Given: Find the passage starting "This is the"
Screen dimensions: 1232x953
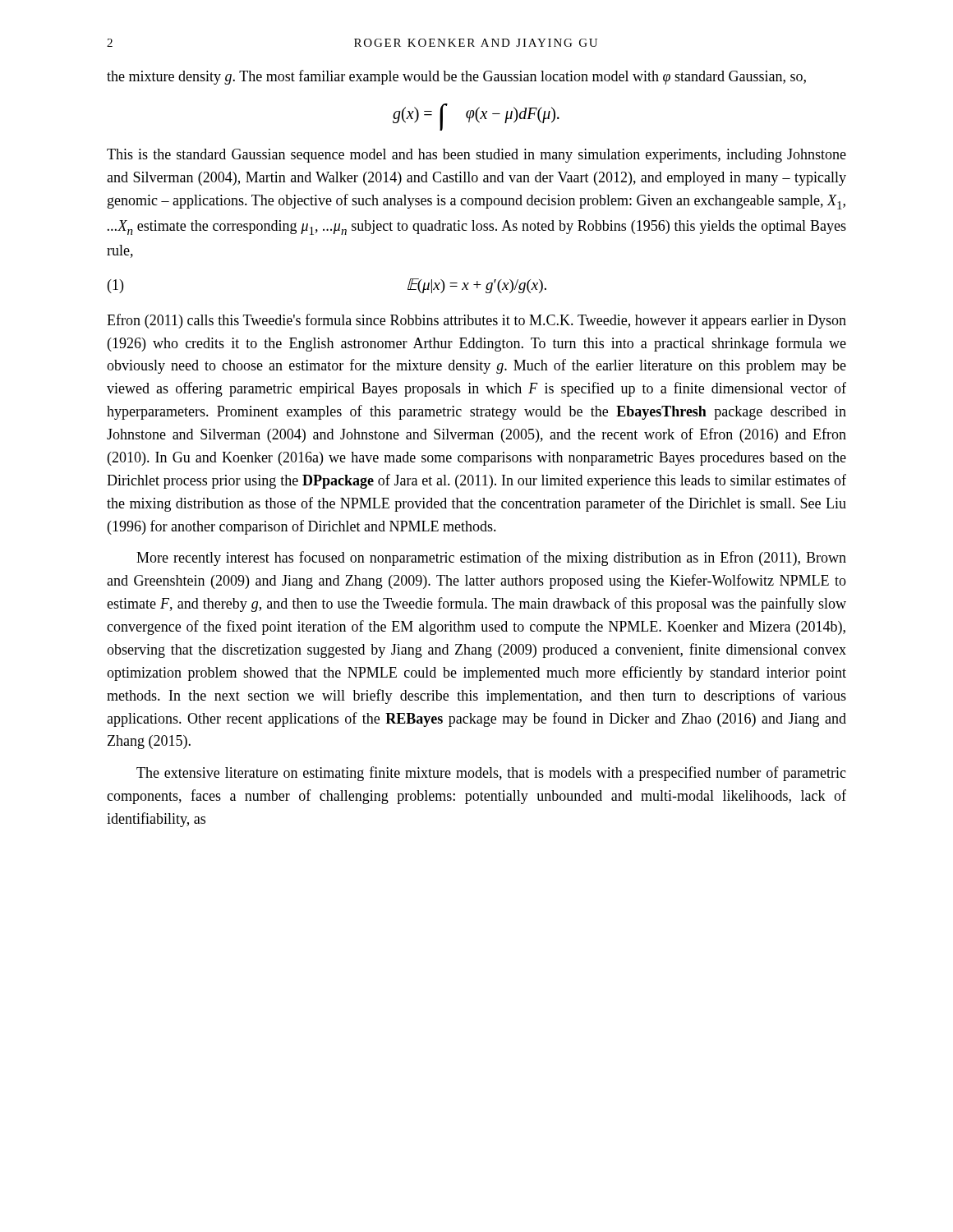Looking at the screenshot, I should tap(476, 203).
